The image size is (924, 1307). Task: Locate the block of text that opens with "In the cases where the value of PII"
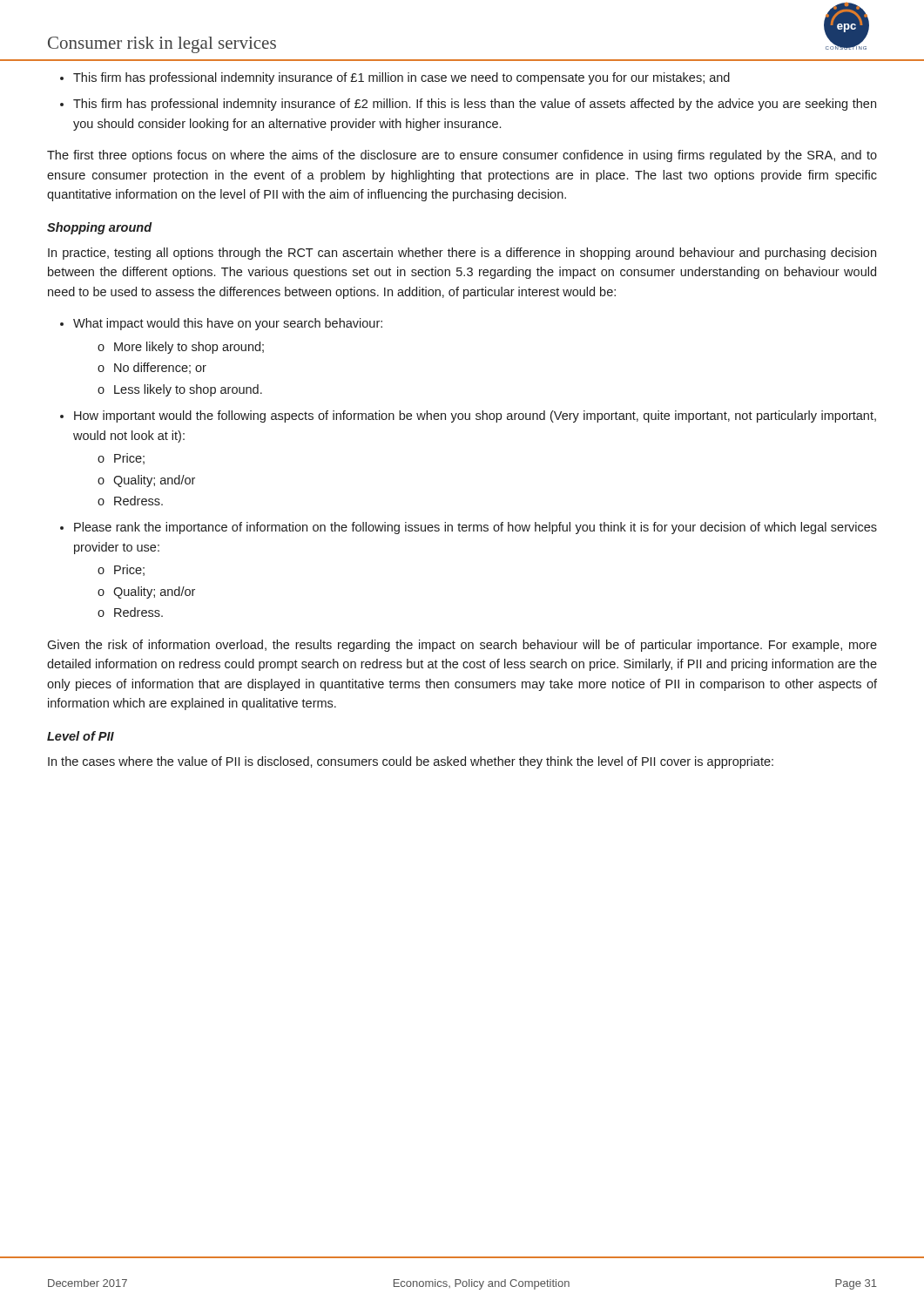tap(462, 761)
